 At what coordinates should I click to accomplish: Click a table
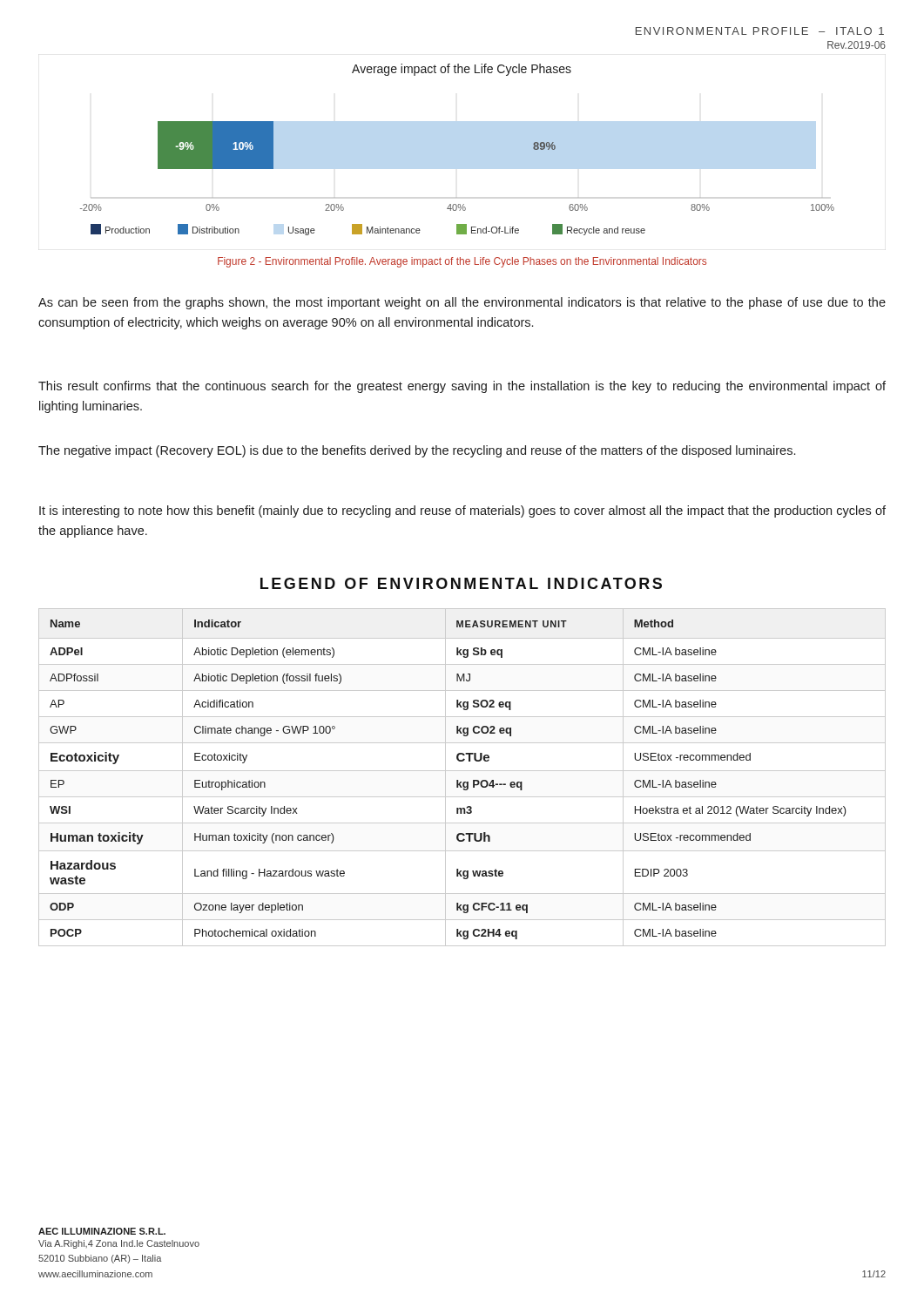tap(462, 777)
